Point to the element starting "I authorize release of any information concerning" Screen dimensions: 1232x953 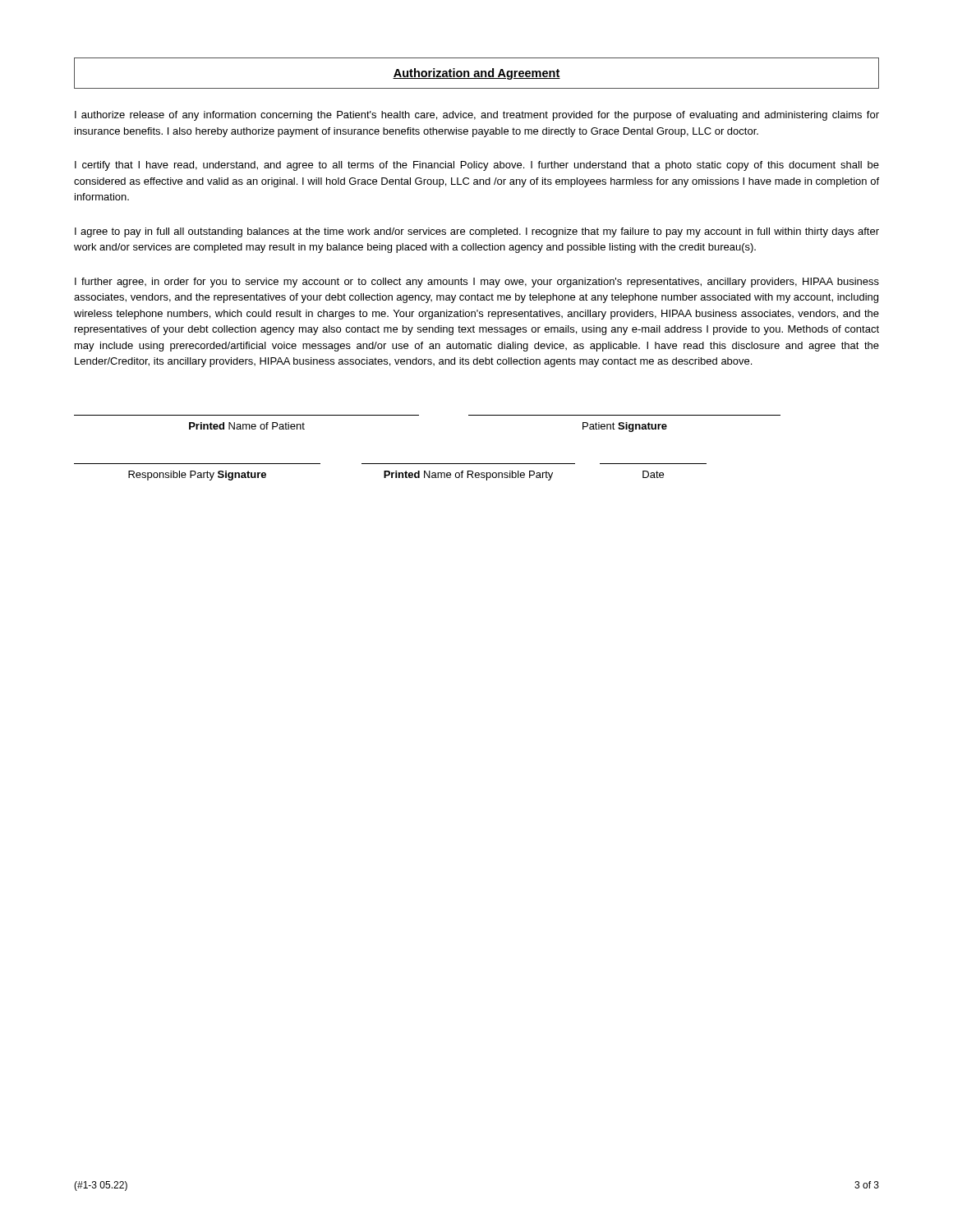coord(476,123)
